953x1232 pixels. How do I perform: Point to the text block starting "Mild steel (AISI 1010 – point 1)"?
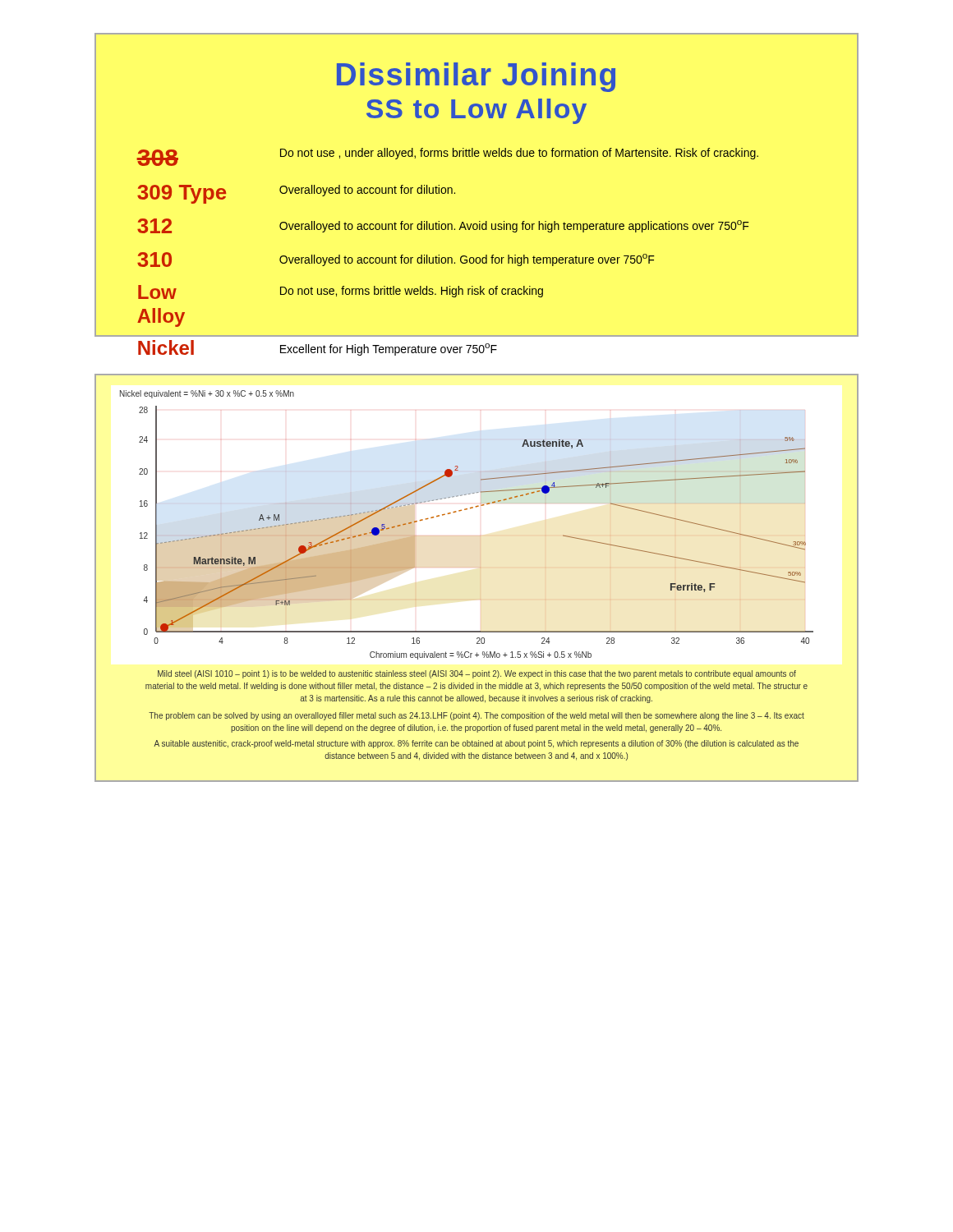pyautogui.click(x=476, y=686)
